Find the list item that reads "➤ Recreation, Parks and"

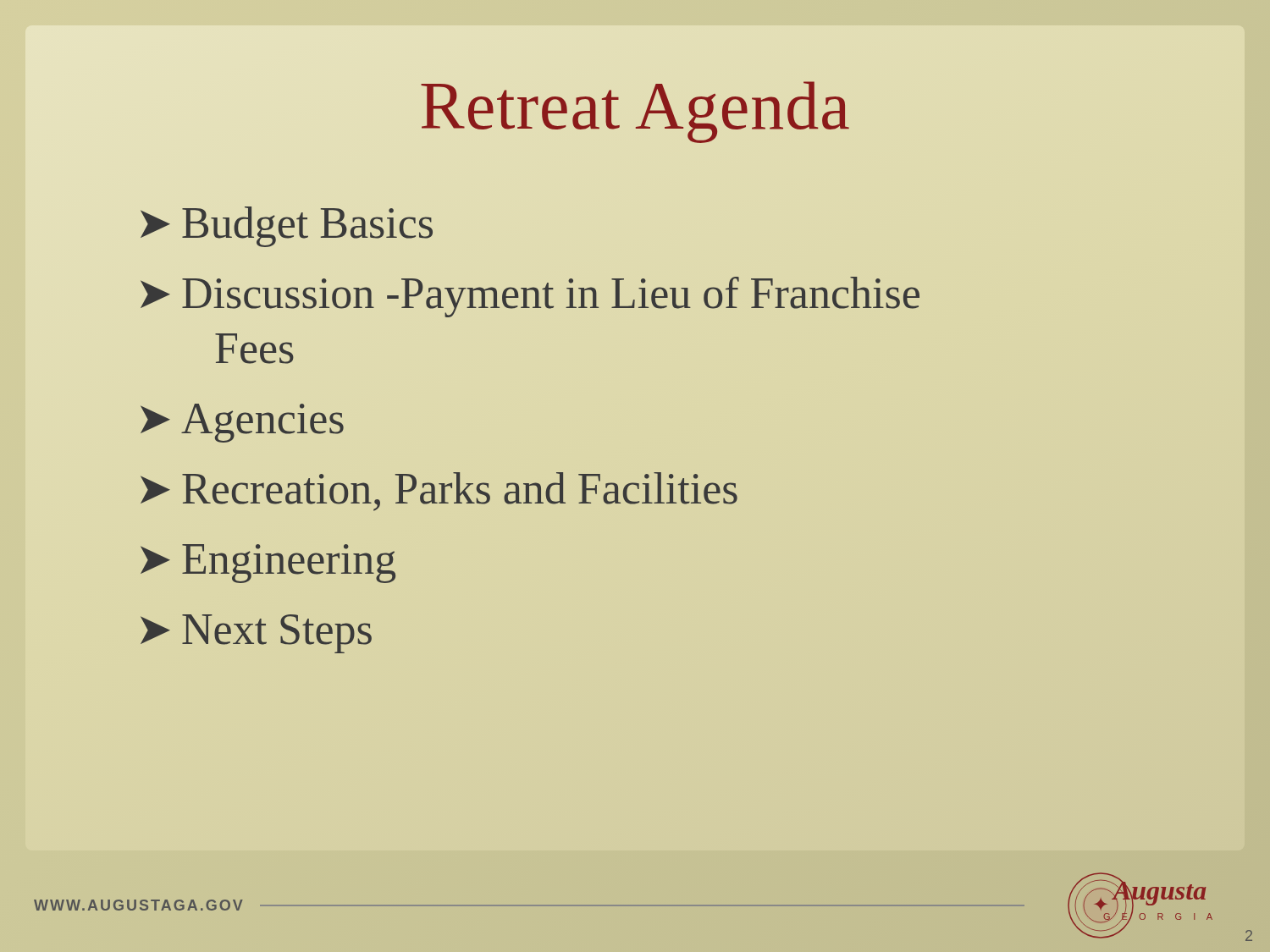point(437,489)
